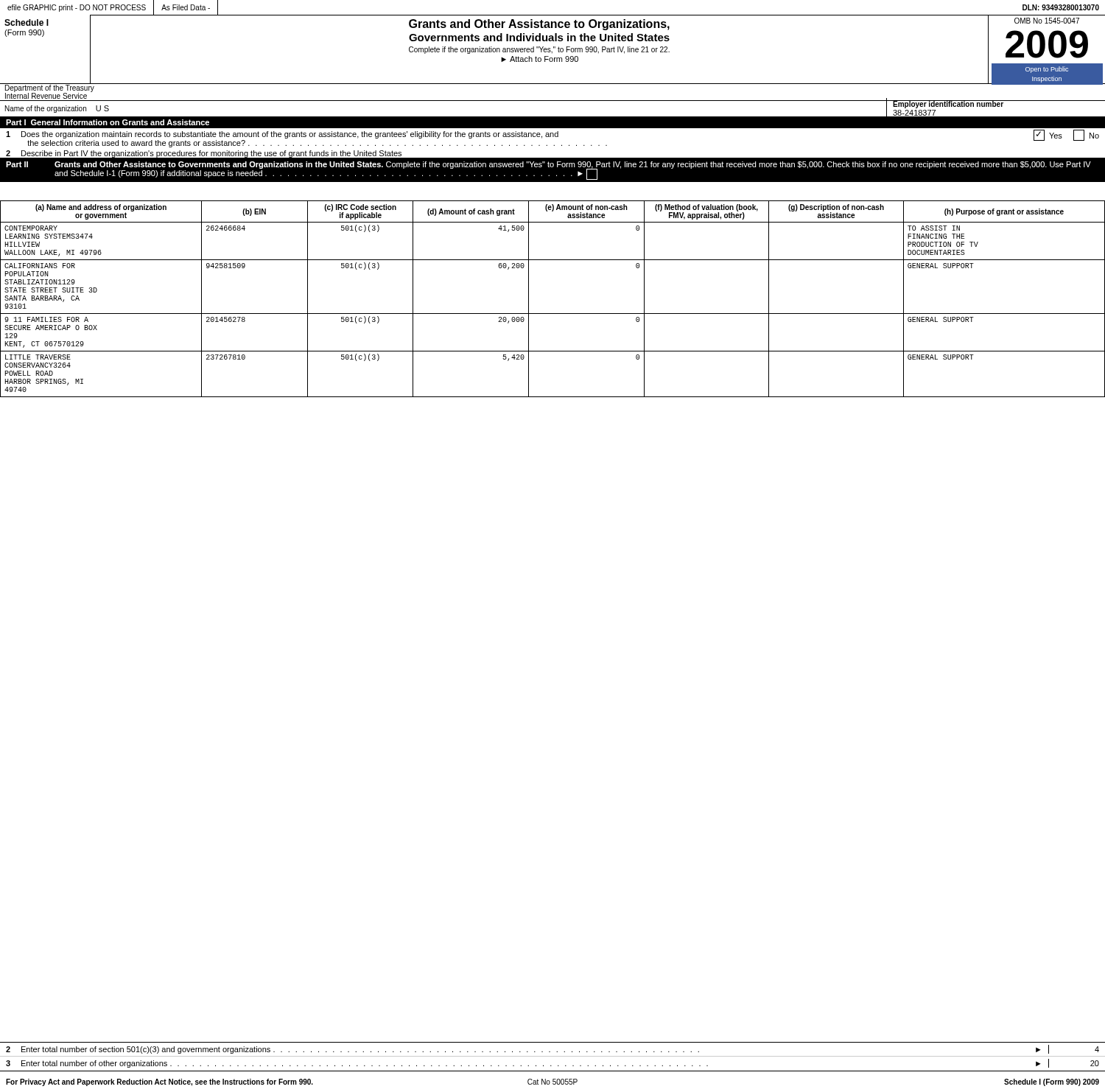
Task: Click on the element starting "2 Describe in Part IV the organization's procedures"
Action: (x=204, y=153)
